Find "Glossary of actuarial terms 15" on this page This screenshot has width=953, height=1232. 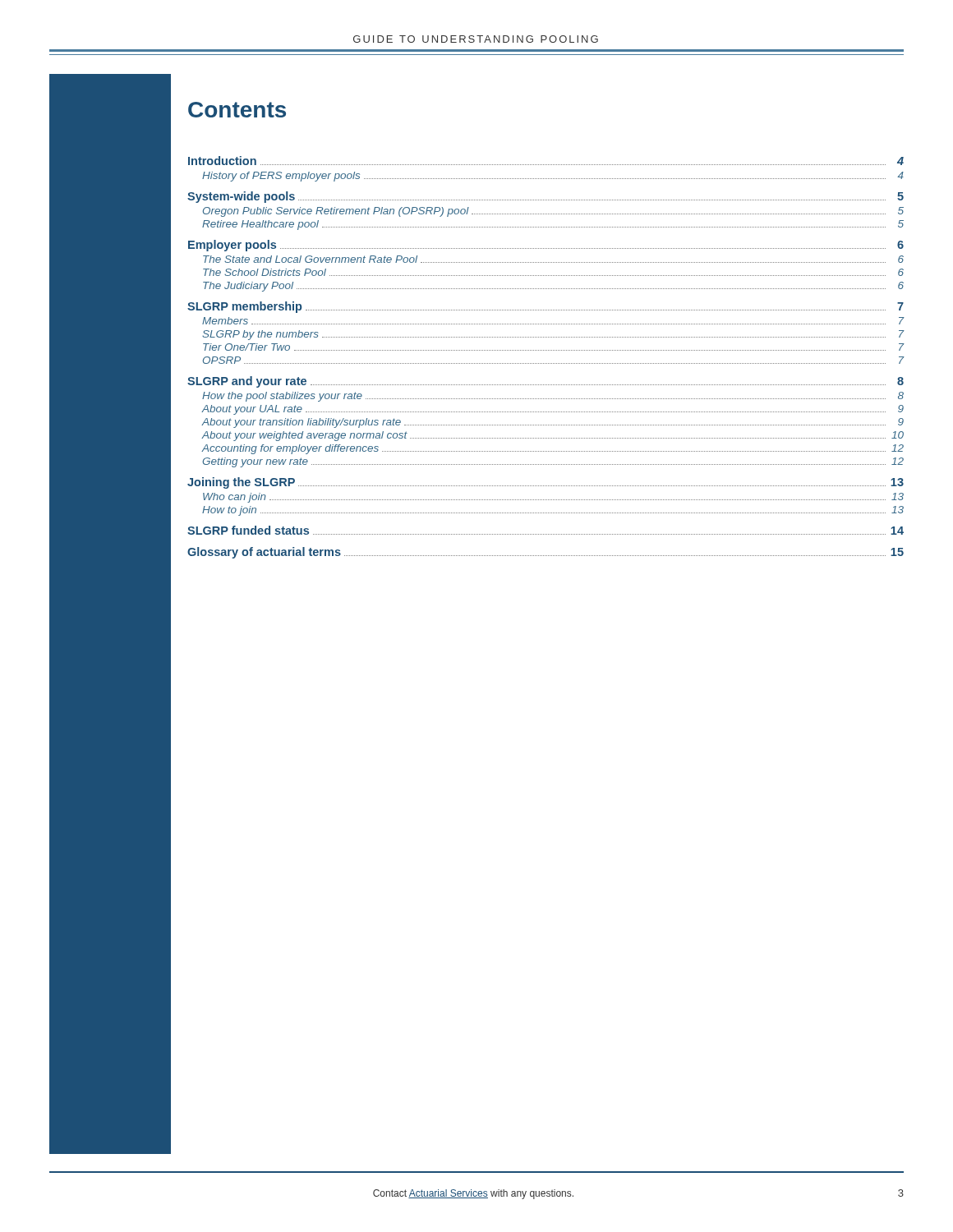(546, 552)
